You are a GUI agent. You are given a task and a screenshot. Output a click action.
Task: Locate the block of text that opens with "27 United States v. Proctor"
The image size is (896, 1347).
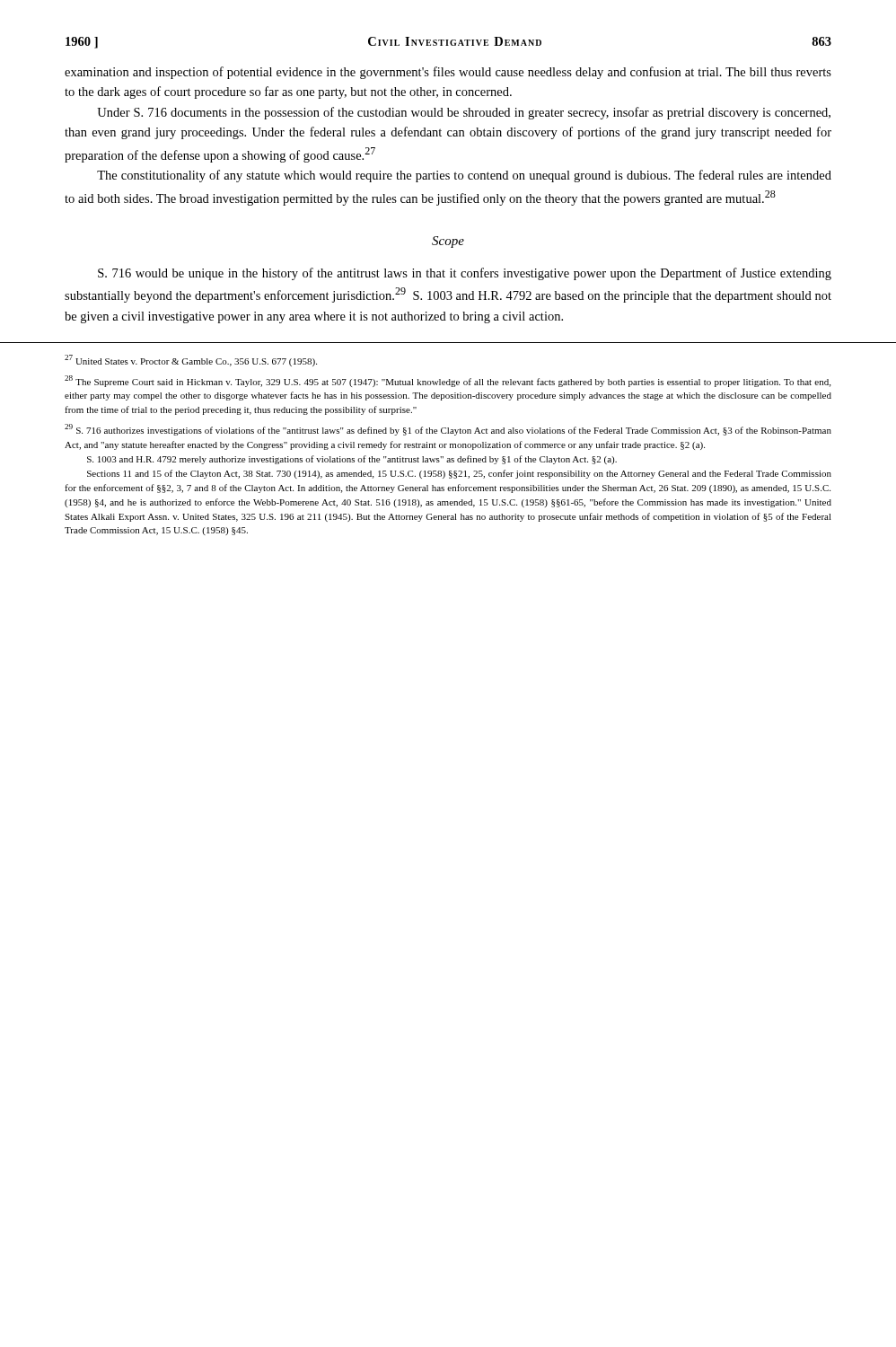(191, 361)
